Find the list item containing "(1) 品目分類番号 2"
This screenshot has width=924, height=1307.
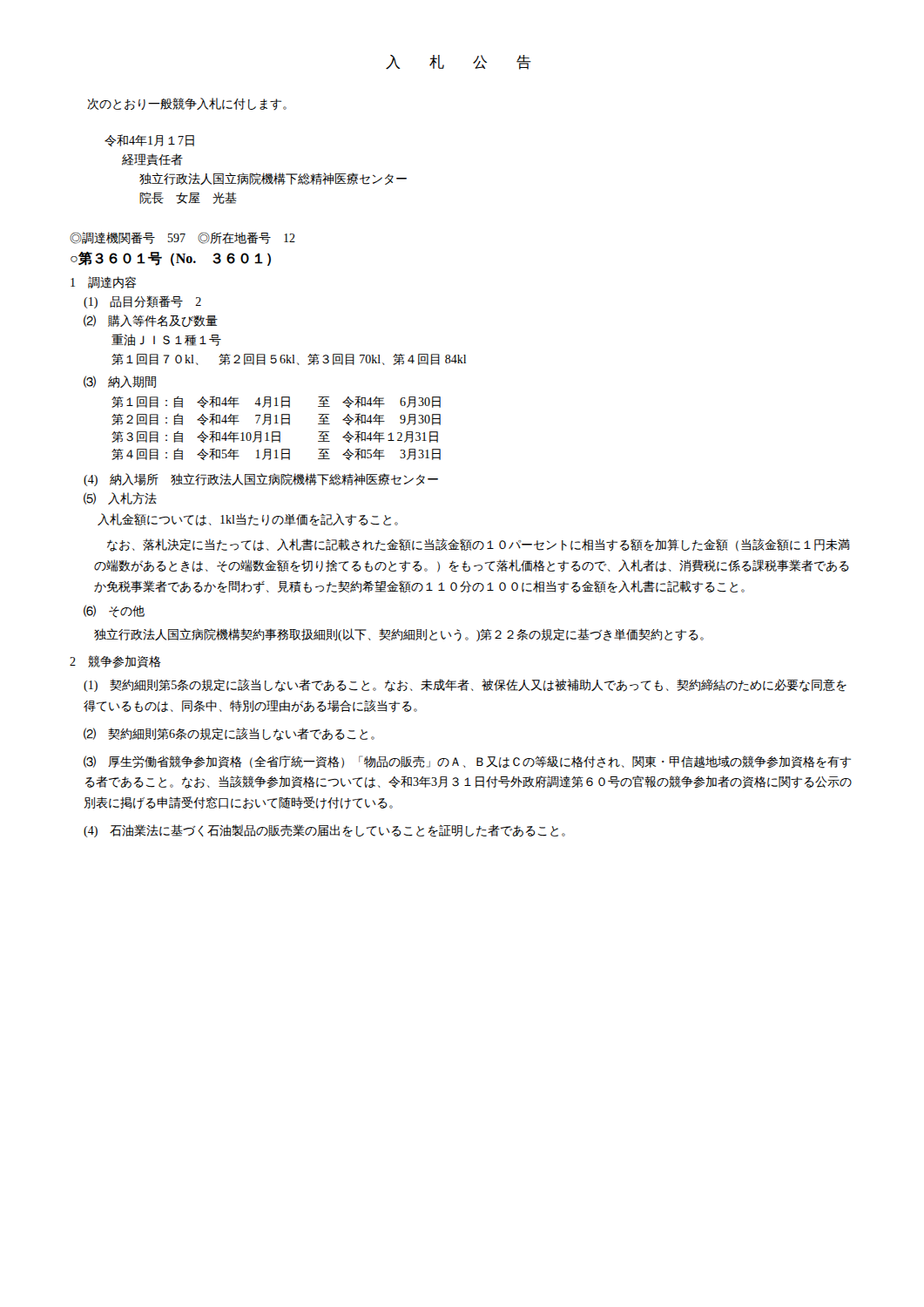[143, 302]
